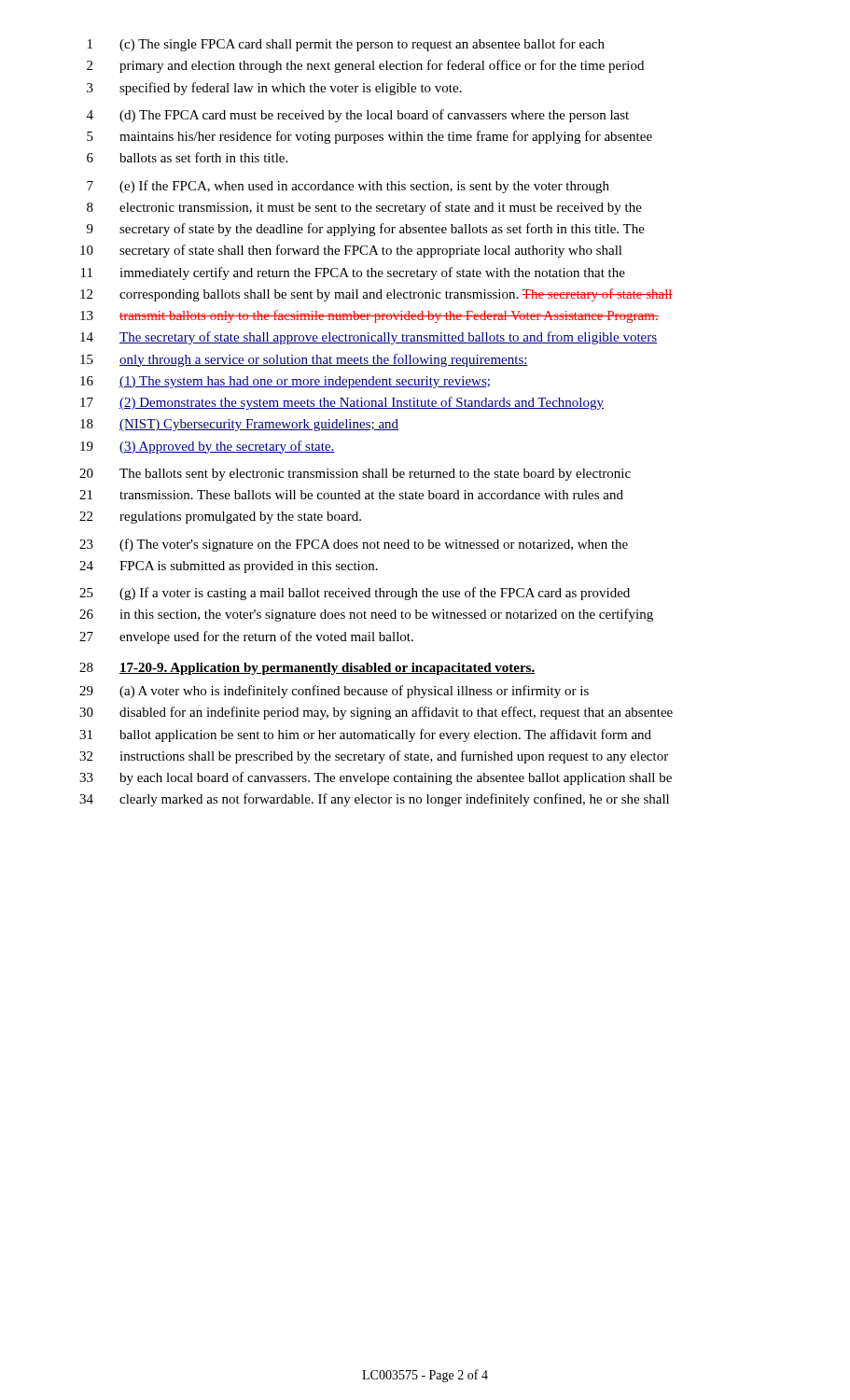Screen dimensions: 1400x850
Task: Navigate to the element starting "10 secretary of state shall"
Action: (425, 251)
